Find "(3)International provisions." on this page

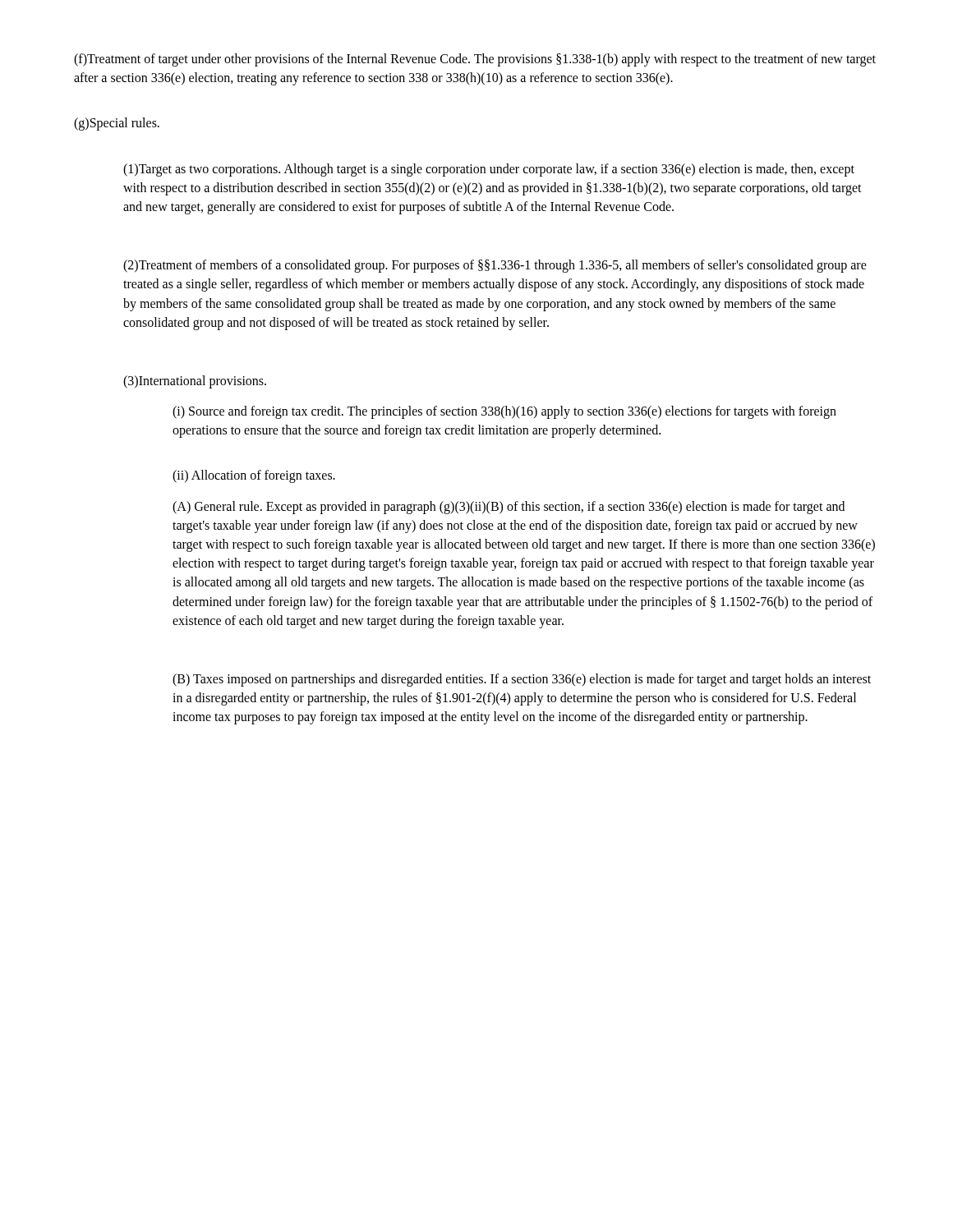[x=195, y=381]
